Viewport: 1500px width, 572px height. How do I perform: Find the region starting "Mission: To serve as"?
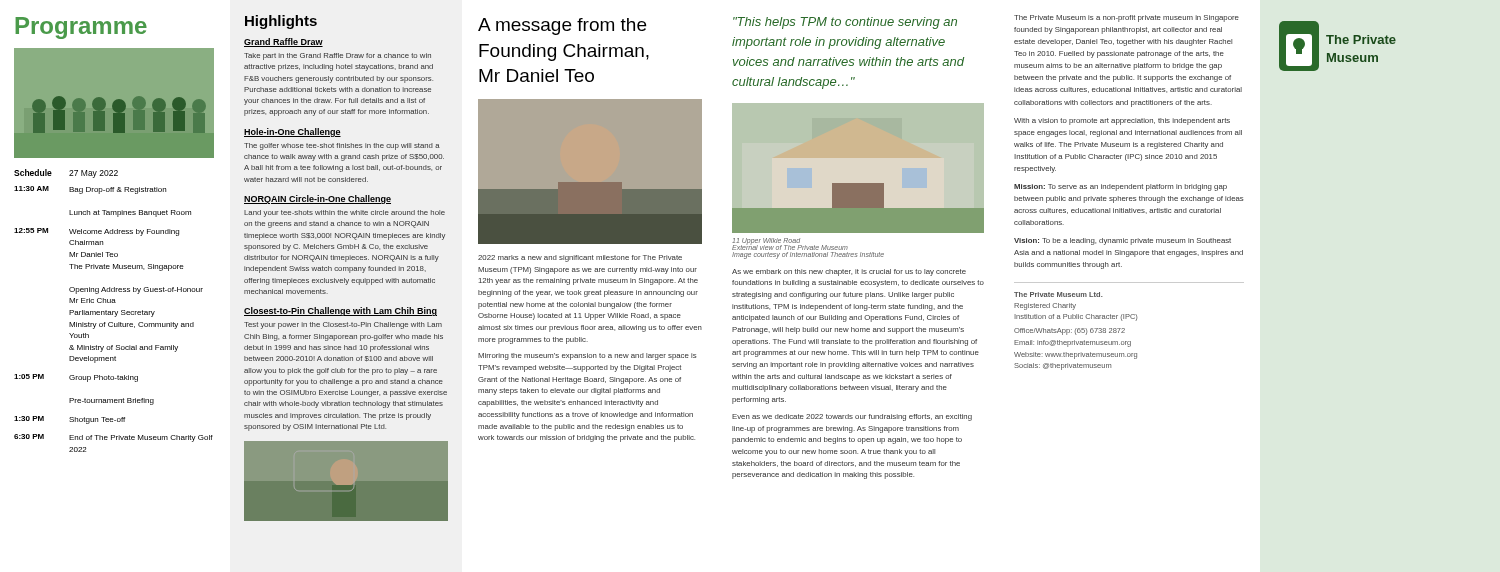coord(1129,205)
